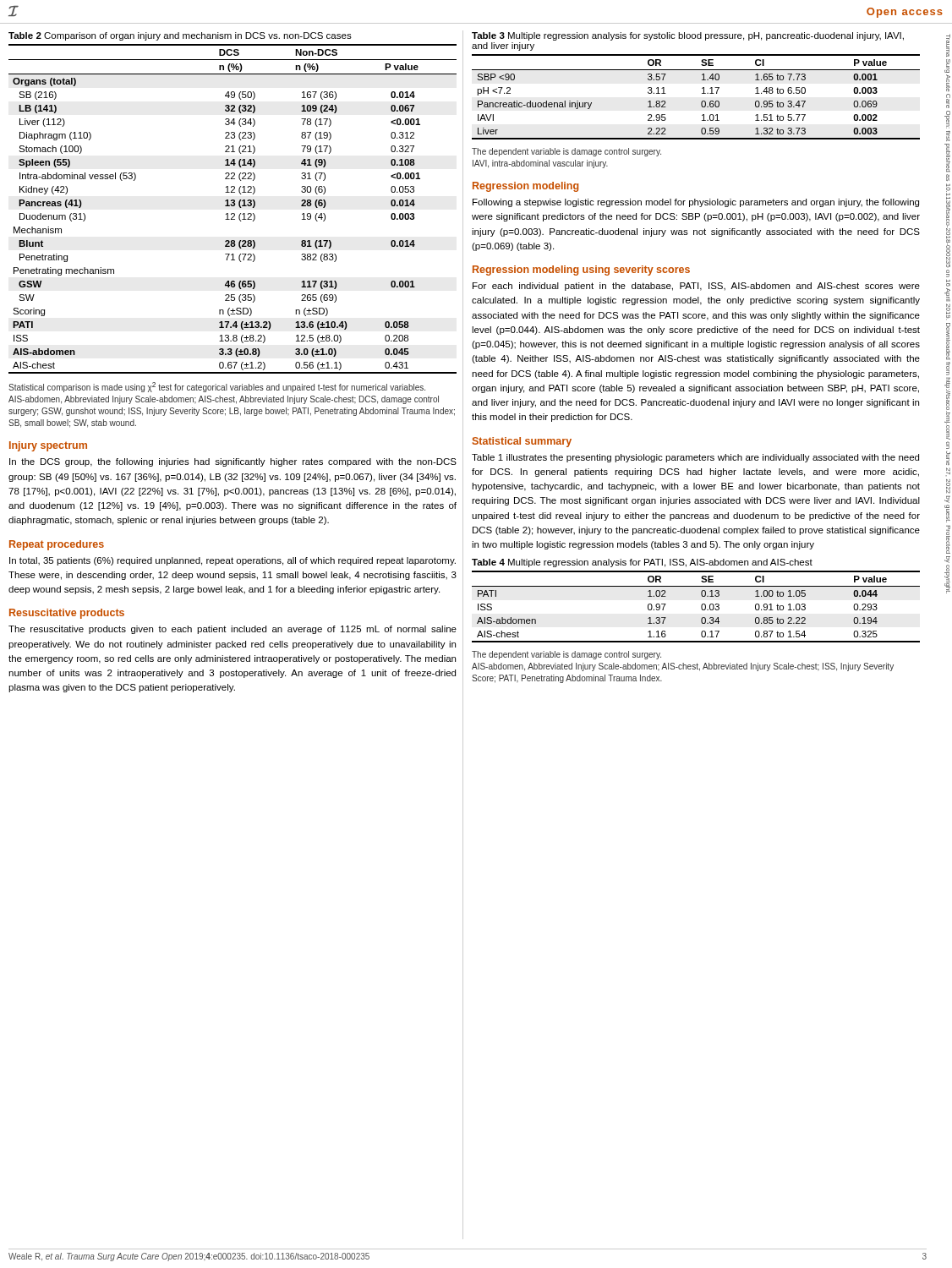Find the table that mentions "0.87 to 1.54"
Viewport: 952px width, 1268px height.
pyautogui.click(x=696, y=600)
